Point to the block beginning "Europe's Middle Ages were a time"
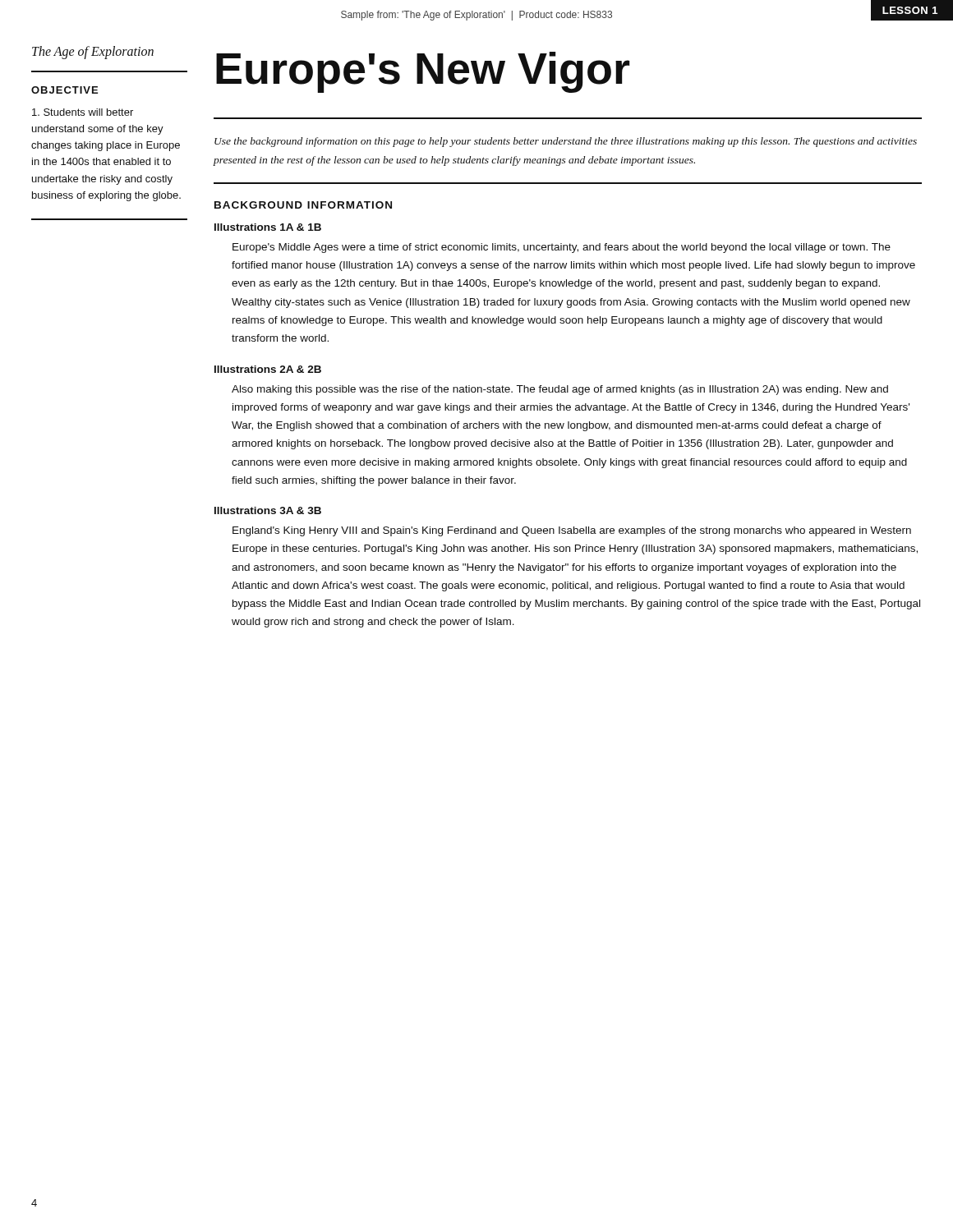953x1232 pixels. click(574, 292)
